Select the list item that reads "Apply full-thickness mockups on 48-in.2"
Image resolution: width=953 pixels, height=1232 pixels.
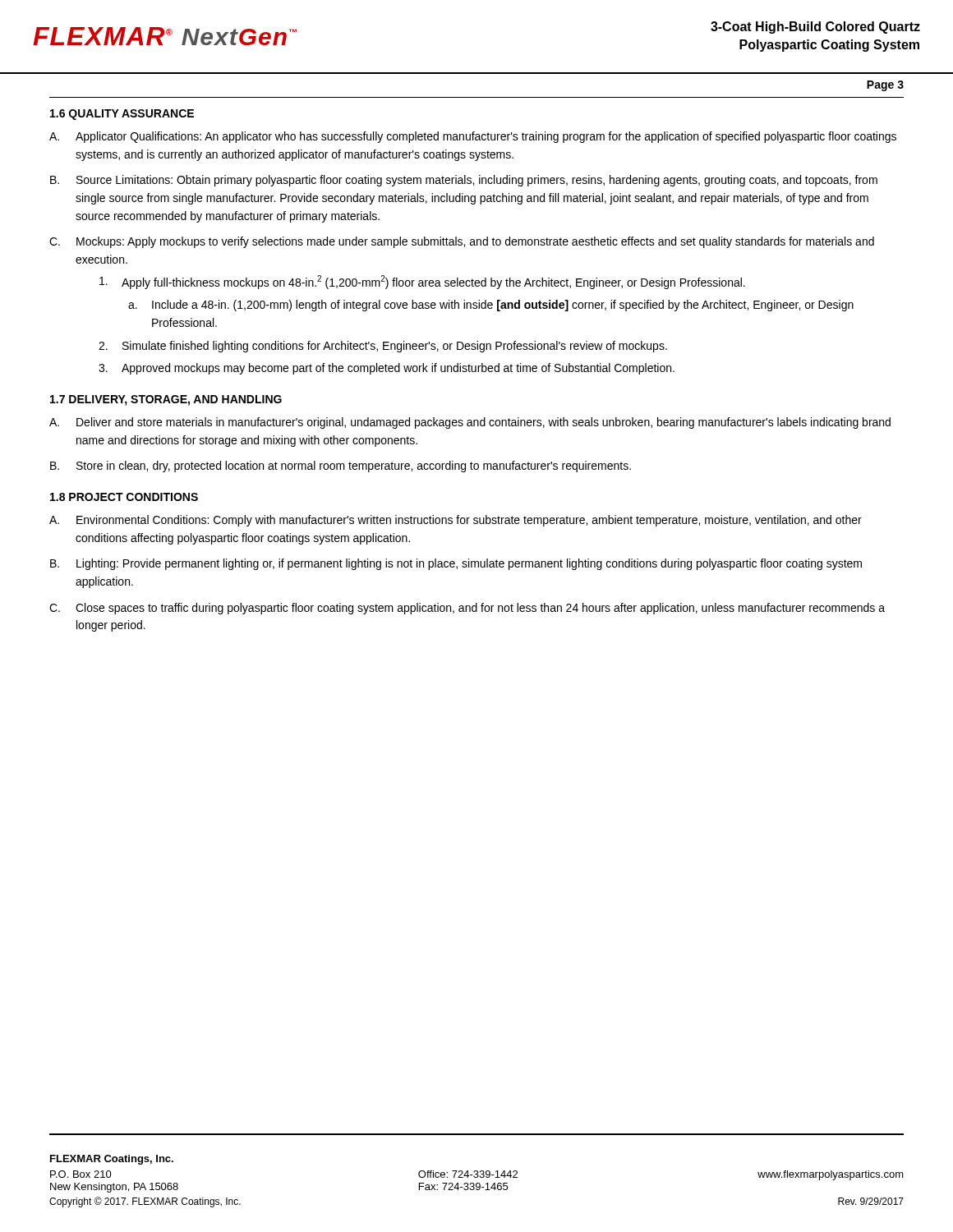422,282
